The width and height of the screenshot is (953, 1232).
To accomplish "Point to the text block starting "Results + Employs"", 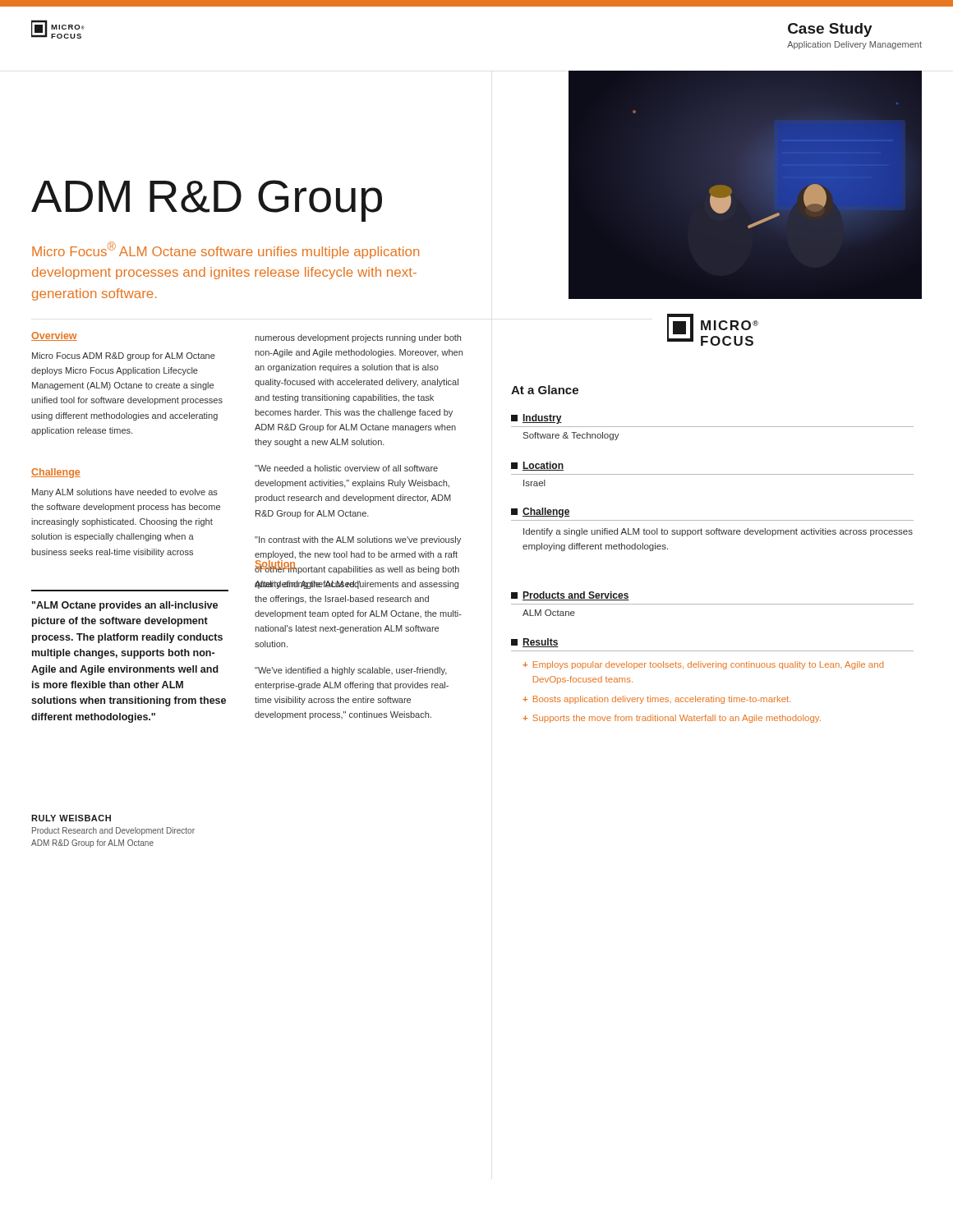I will pyautogui.click(x=535, y=643).
